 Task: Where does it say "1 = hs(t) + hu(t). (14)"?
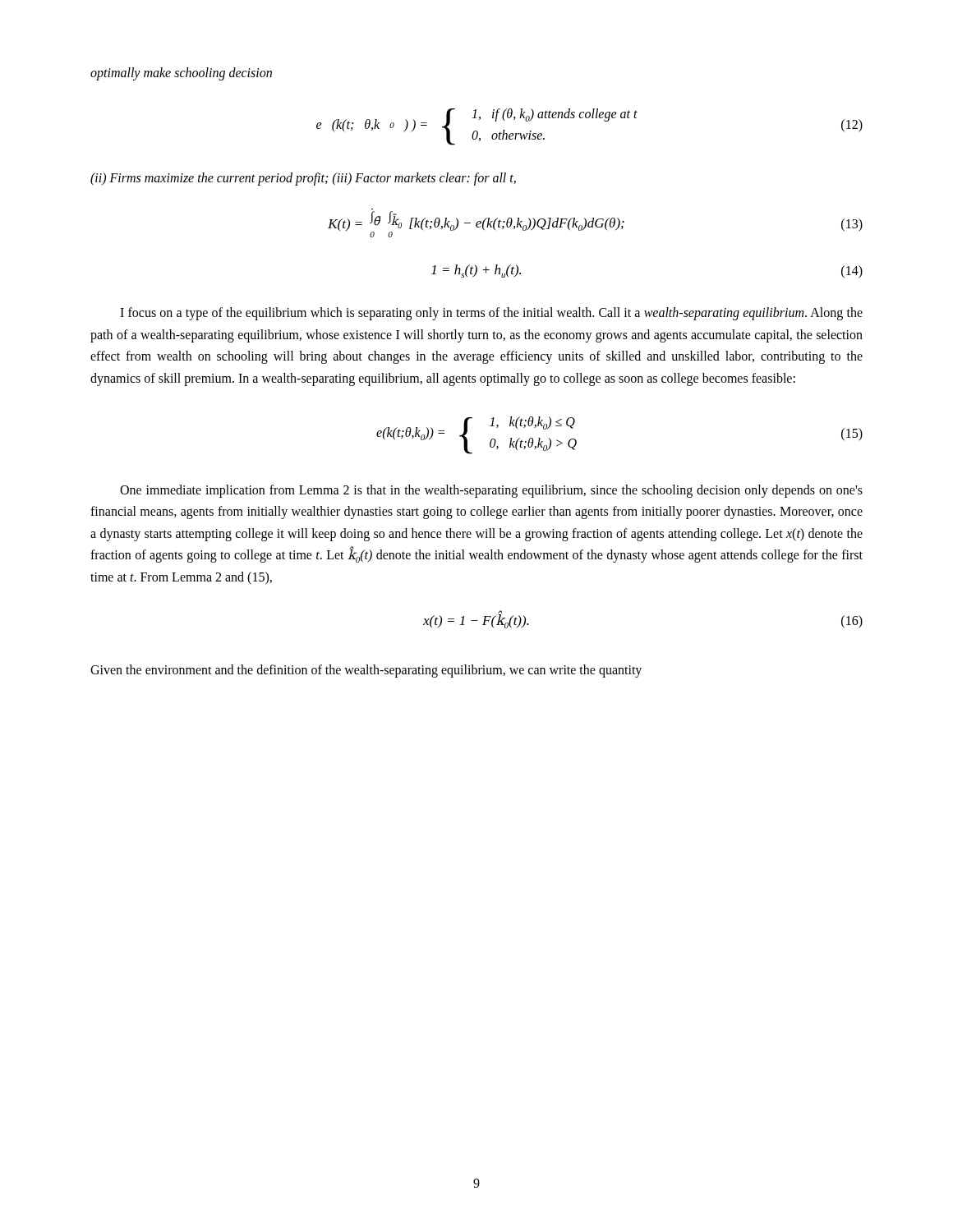point(476,271)
